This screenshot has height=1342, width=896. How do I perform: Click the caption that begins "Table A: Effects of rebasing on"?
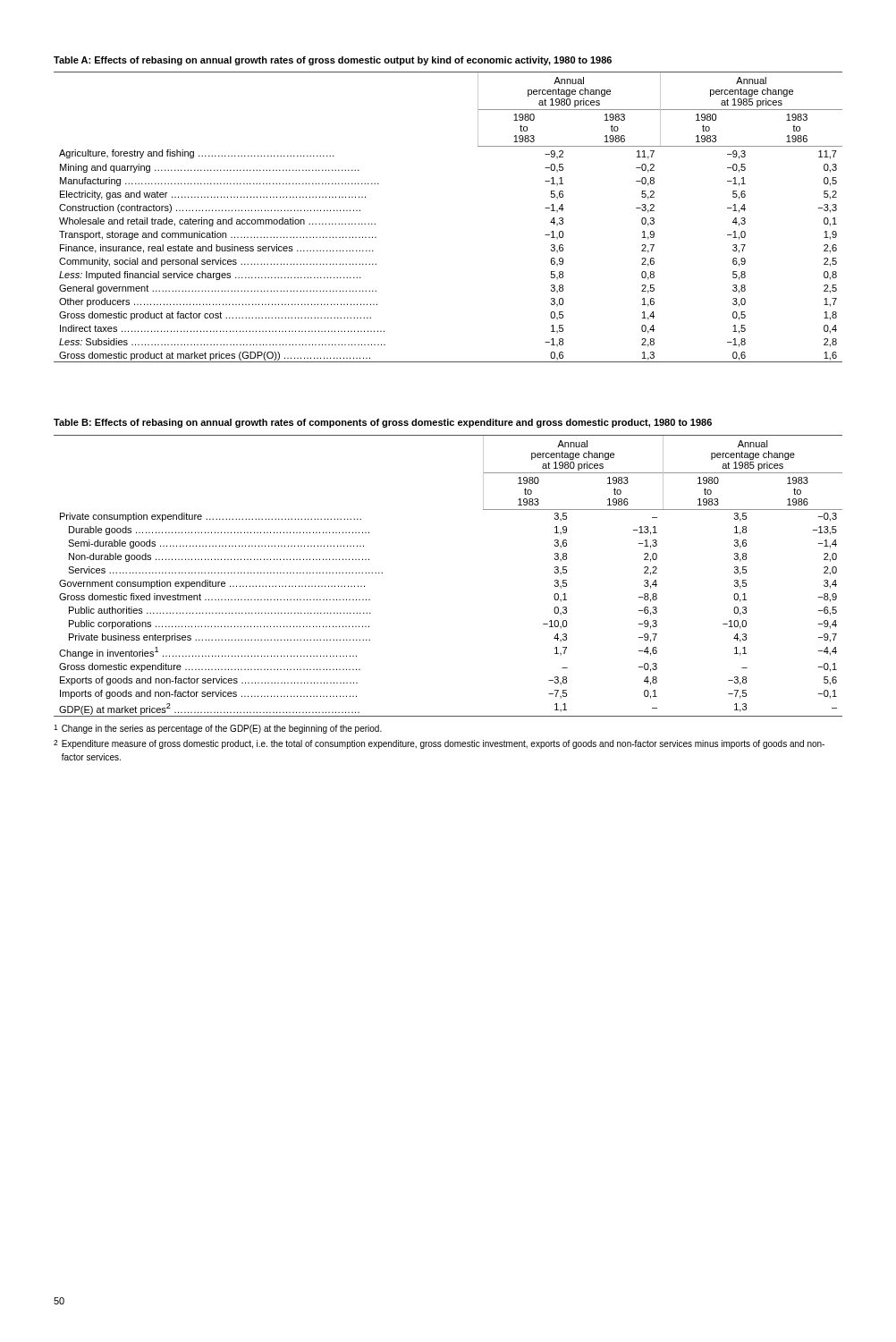point(333,60)
